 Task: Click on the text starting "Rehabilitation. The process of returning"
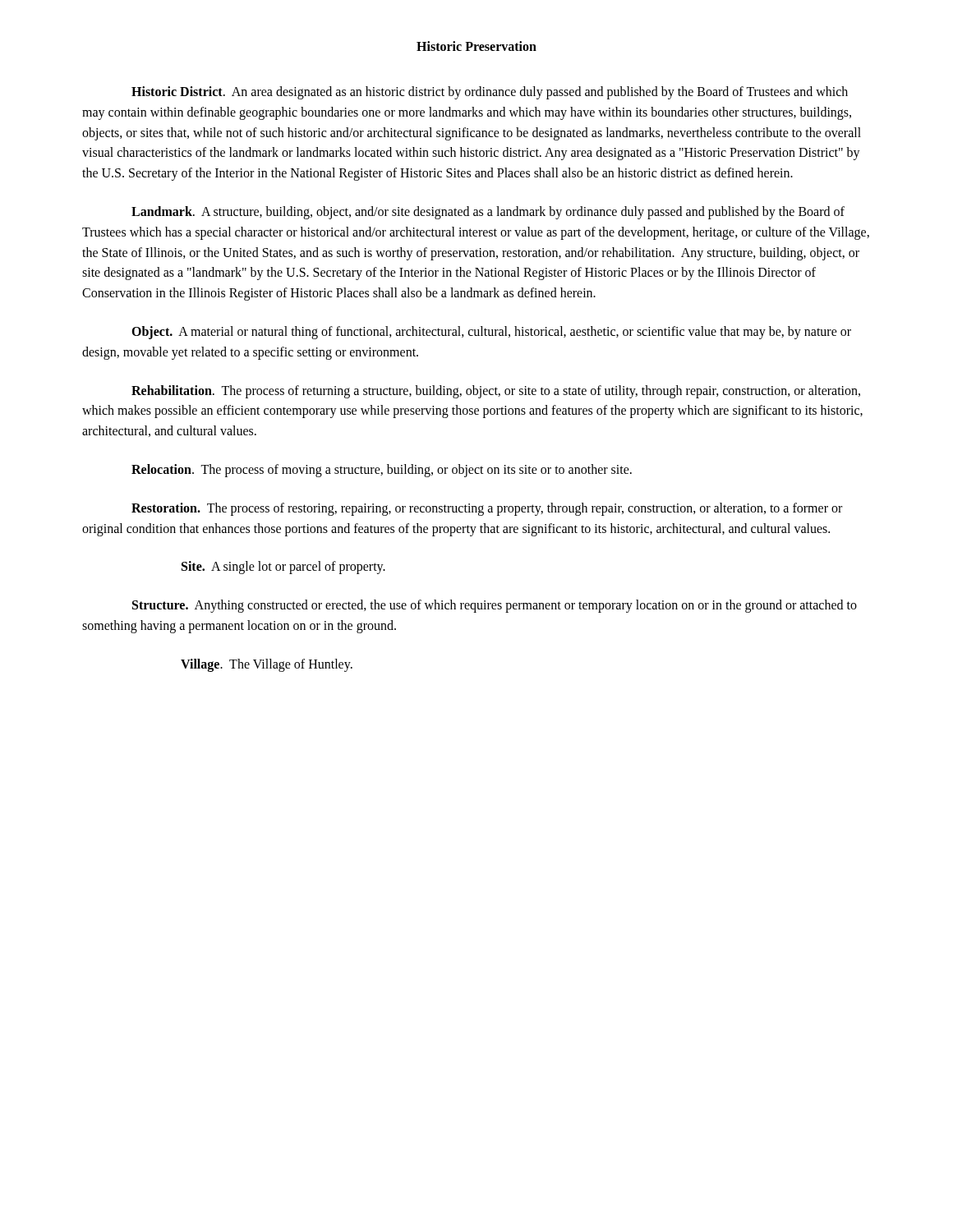[x=476, y=411]
